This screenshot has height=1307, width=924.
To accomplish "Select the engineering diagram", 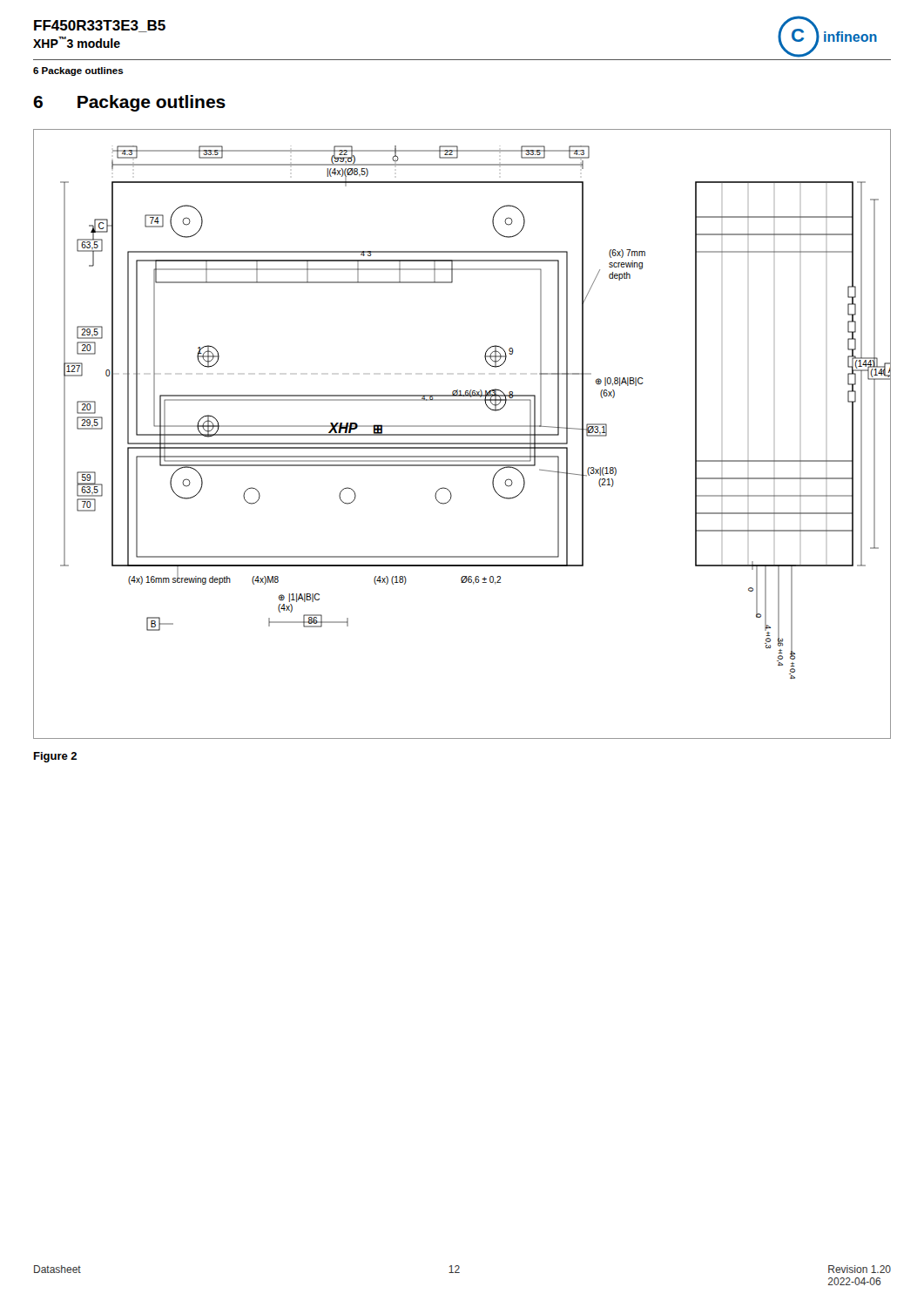I will coord(462,434).
